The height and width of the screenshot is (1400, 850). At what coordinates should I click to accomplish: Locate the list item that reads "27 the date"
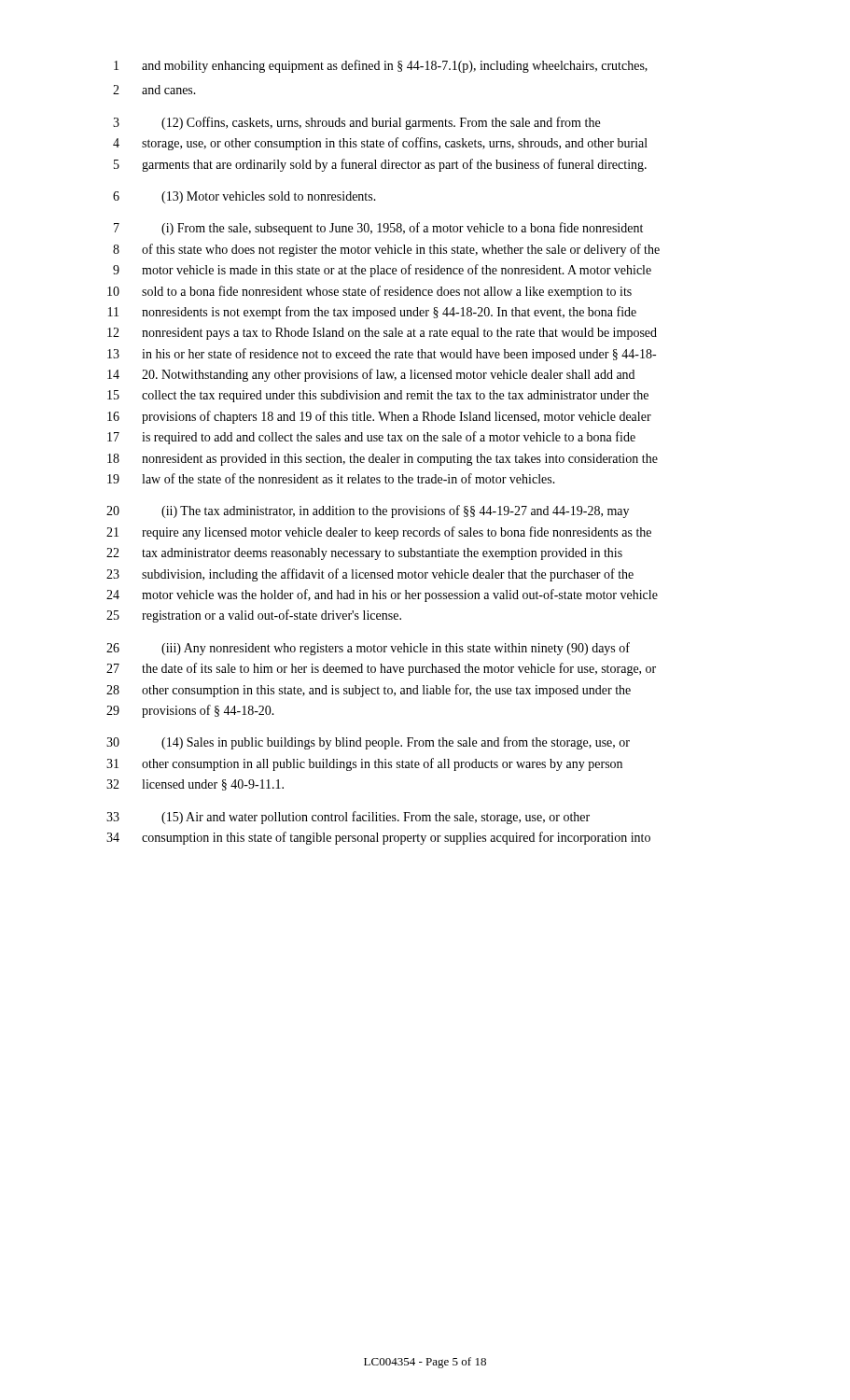click(x=416, y=670)
